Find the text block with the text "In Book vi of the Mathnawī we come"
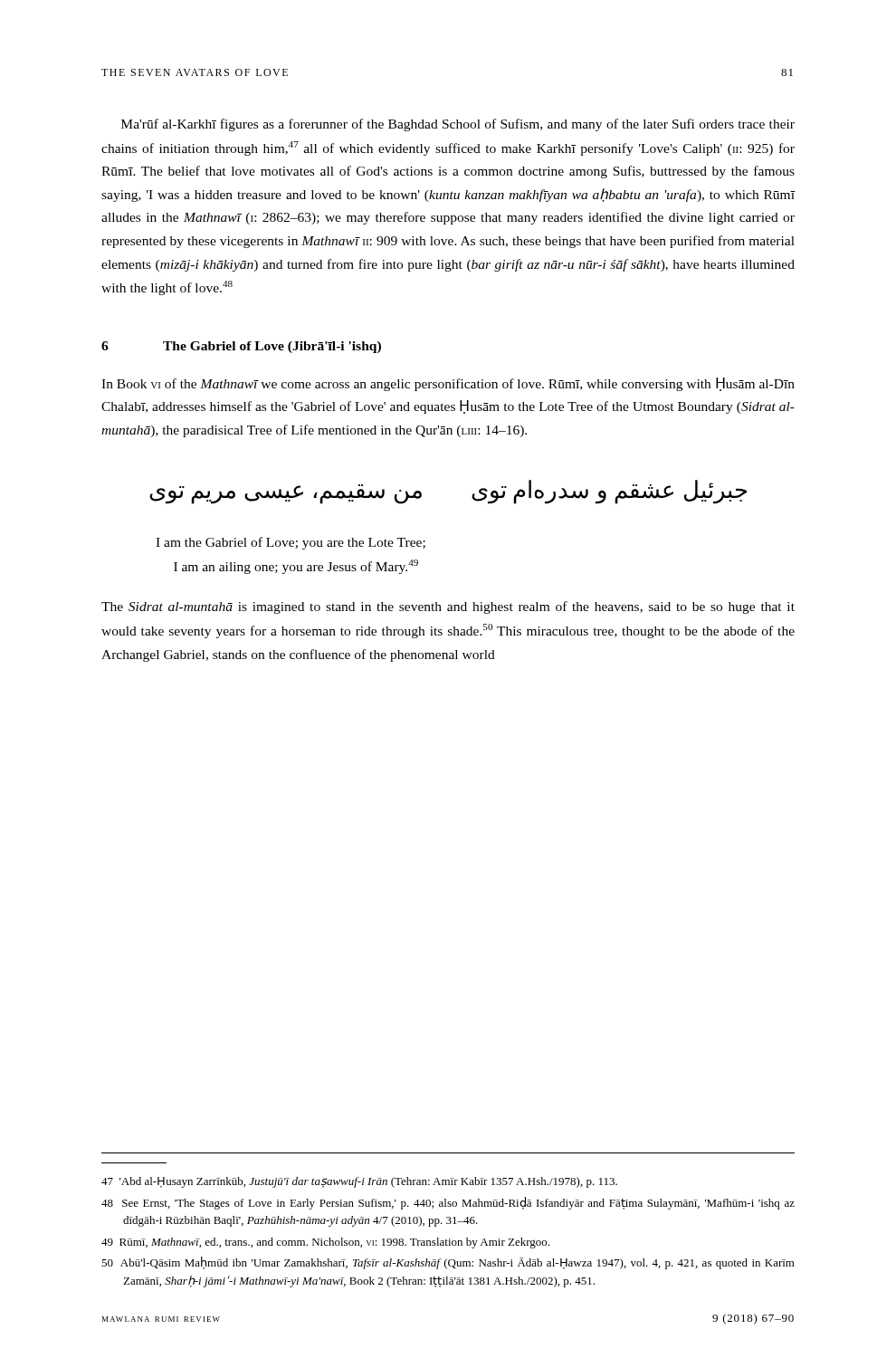Image resolution: width=896 pixels, height=1358 pixels. tap(448, 406)
